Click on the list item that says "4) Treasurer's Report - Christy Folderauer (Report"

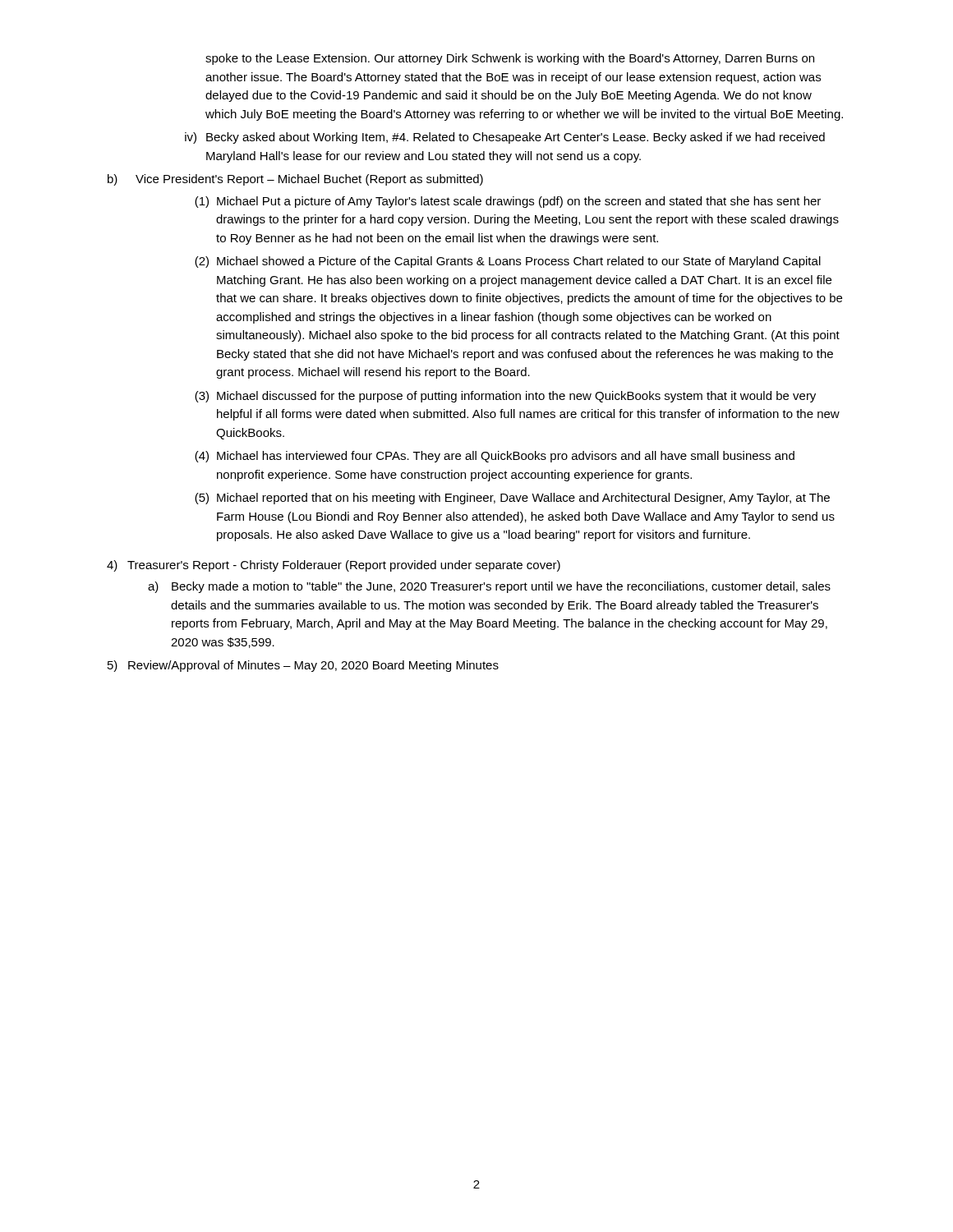476,603
